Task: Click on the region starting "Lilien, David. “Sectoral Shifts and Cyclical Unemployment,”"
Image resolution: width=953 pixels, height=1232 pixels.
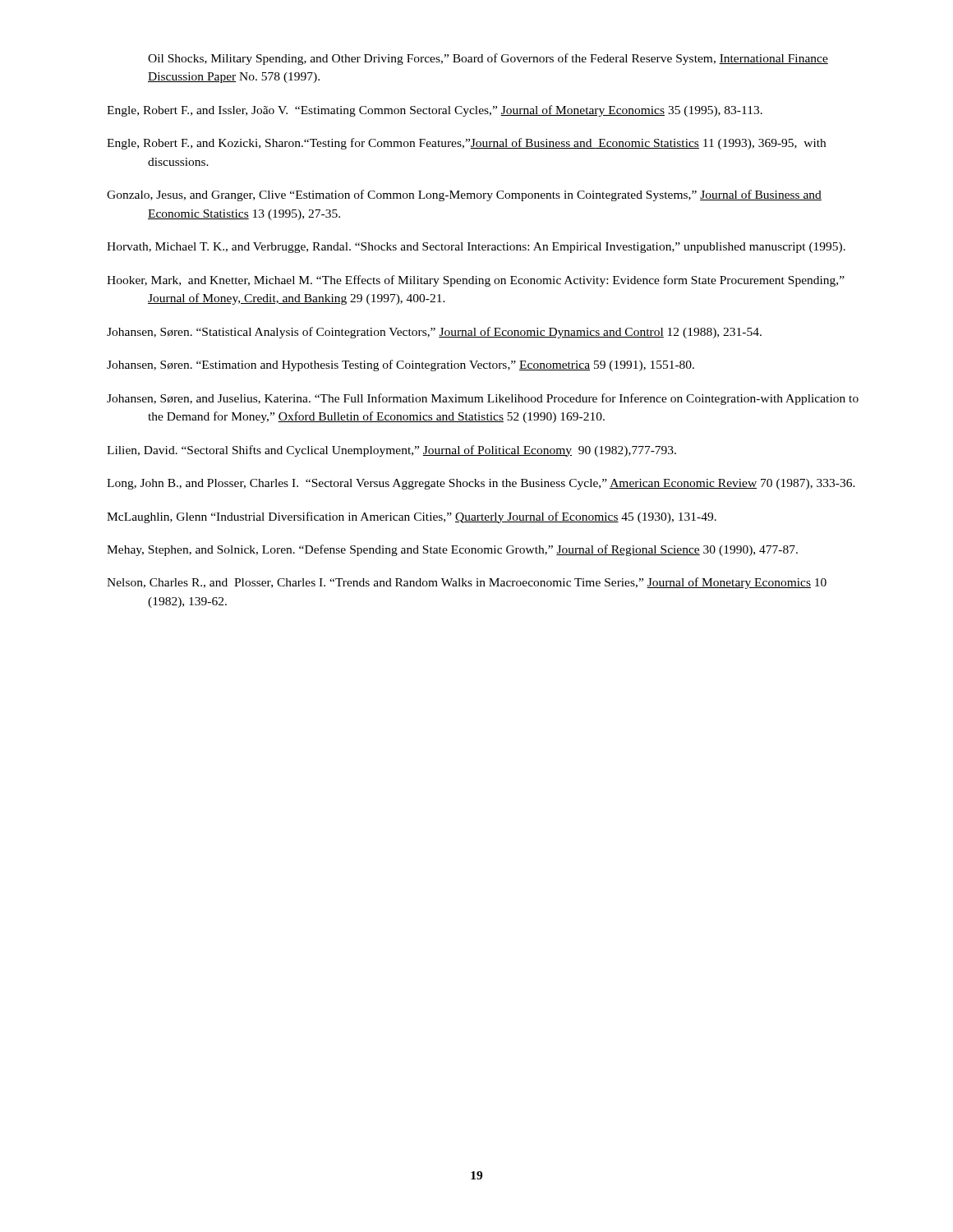Action: point(392,449)
